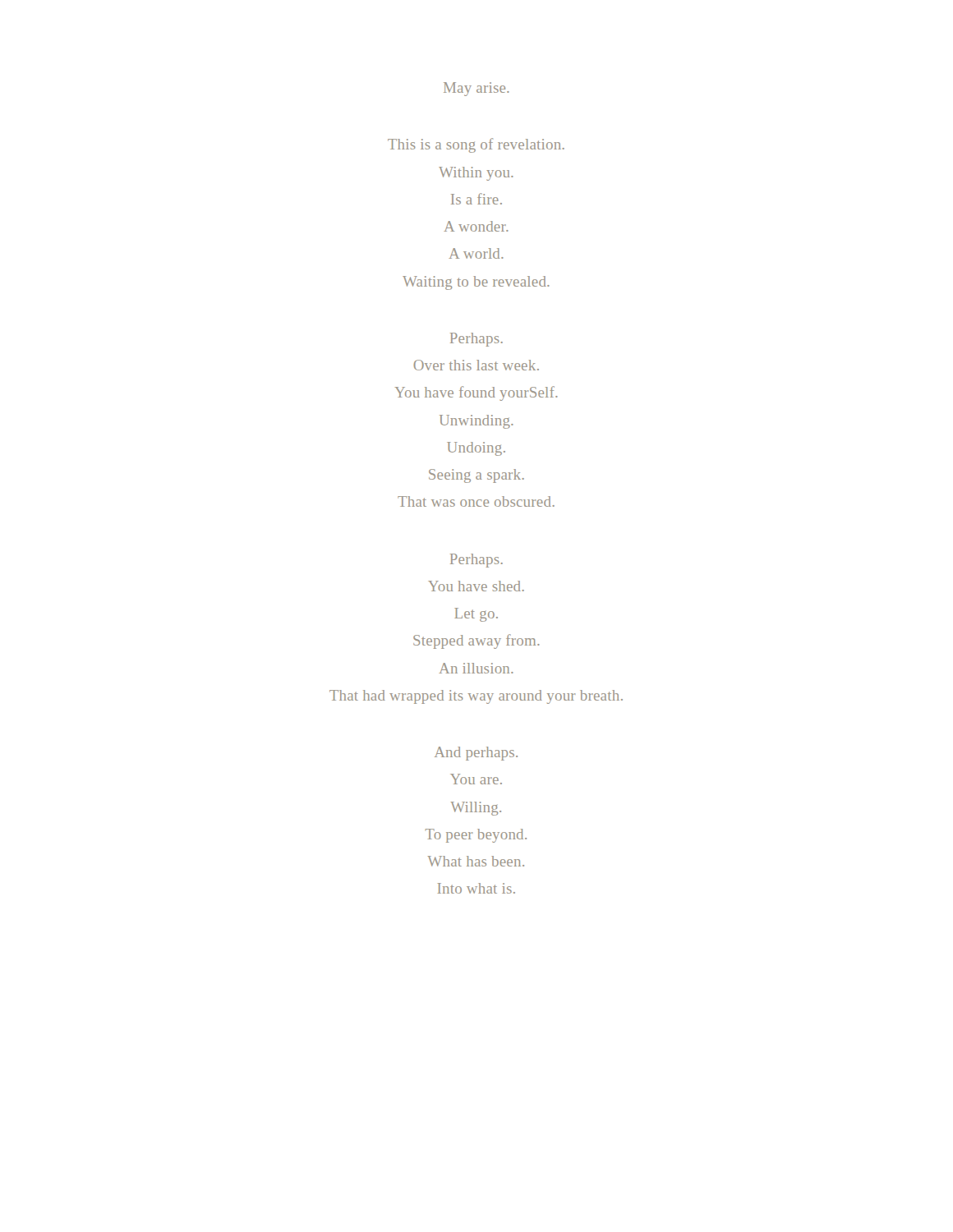This screenshot has width=953, height=1232.
Task: Click on the text block with the text "Perhaps. Over this last week."
Action: (x=476, y=420)
